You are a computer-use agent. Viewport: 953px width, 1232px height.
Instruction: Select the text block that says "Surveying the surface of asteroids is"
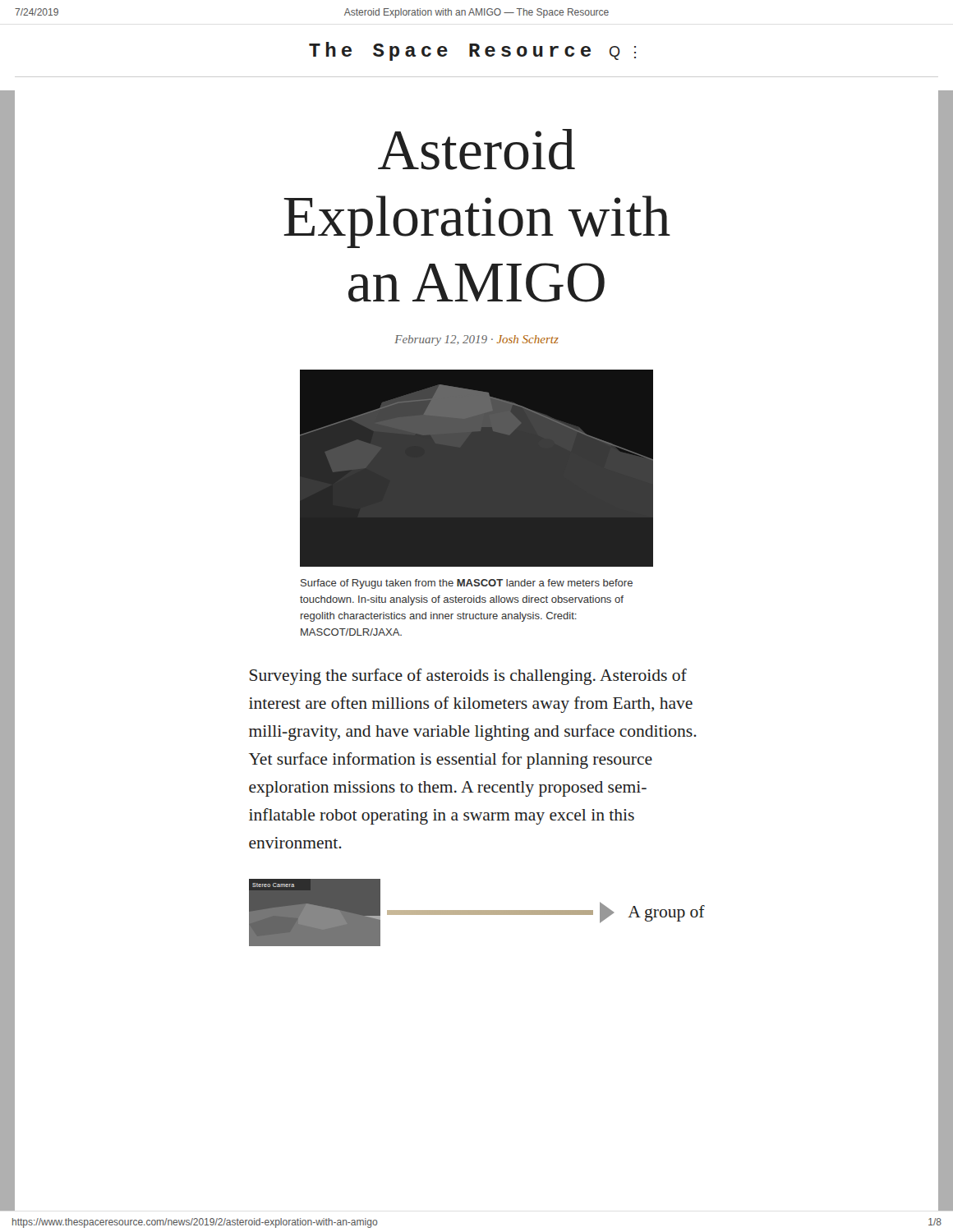click(x=473, y=759)
